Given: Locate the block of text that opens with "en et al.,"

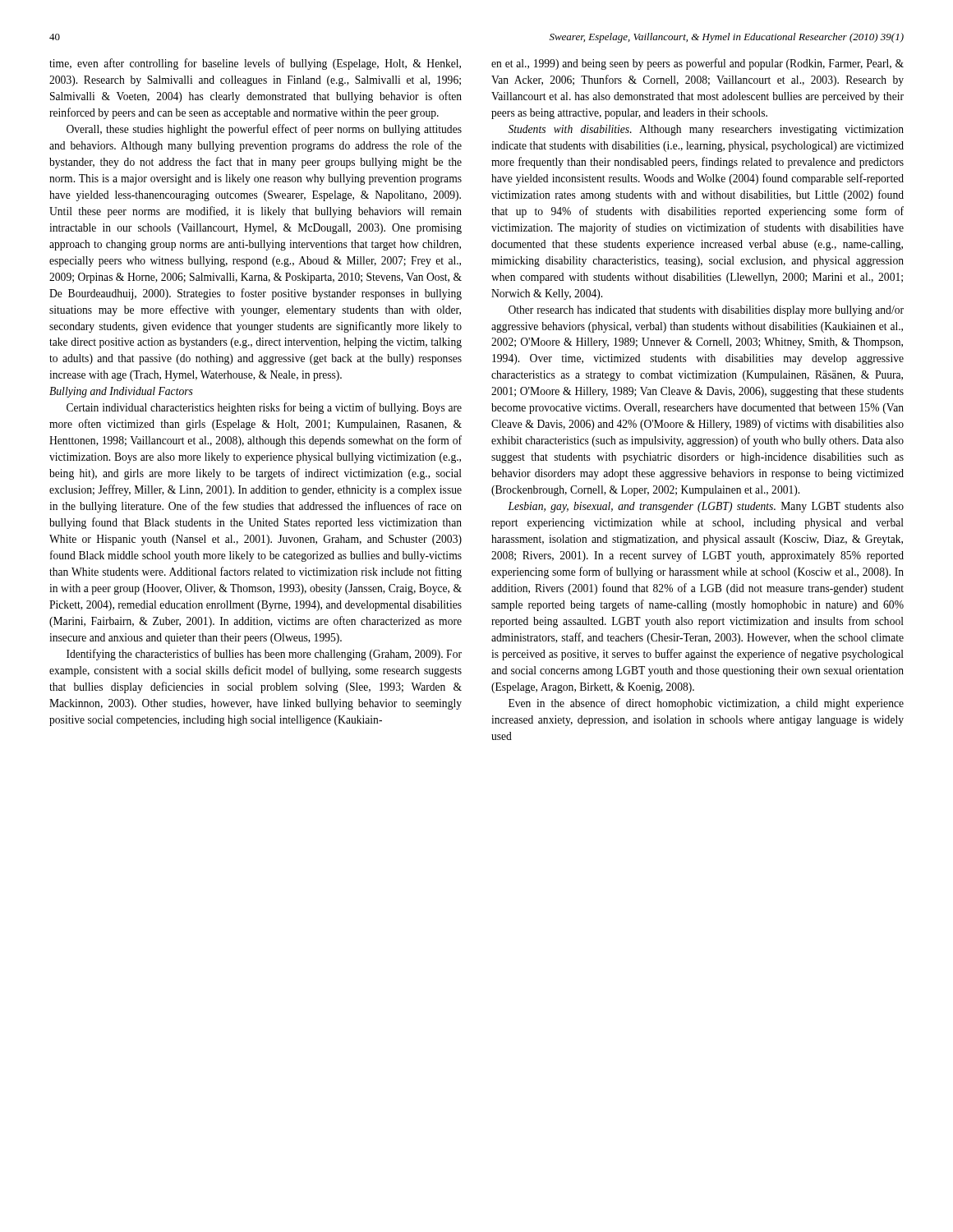Looking at the screenshot, I should [698, 89].
